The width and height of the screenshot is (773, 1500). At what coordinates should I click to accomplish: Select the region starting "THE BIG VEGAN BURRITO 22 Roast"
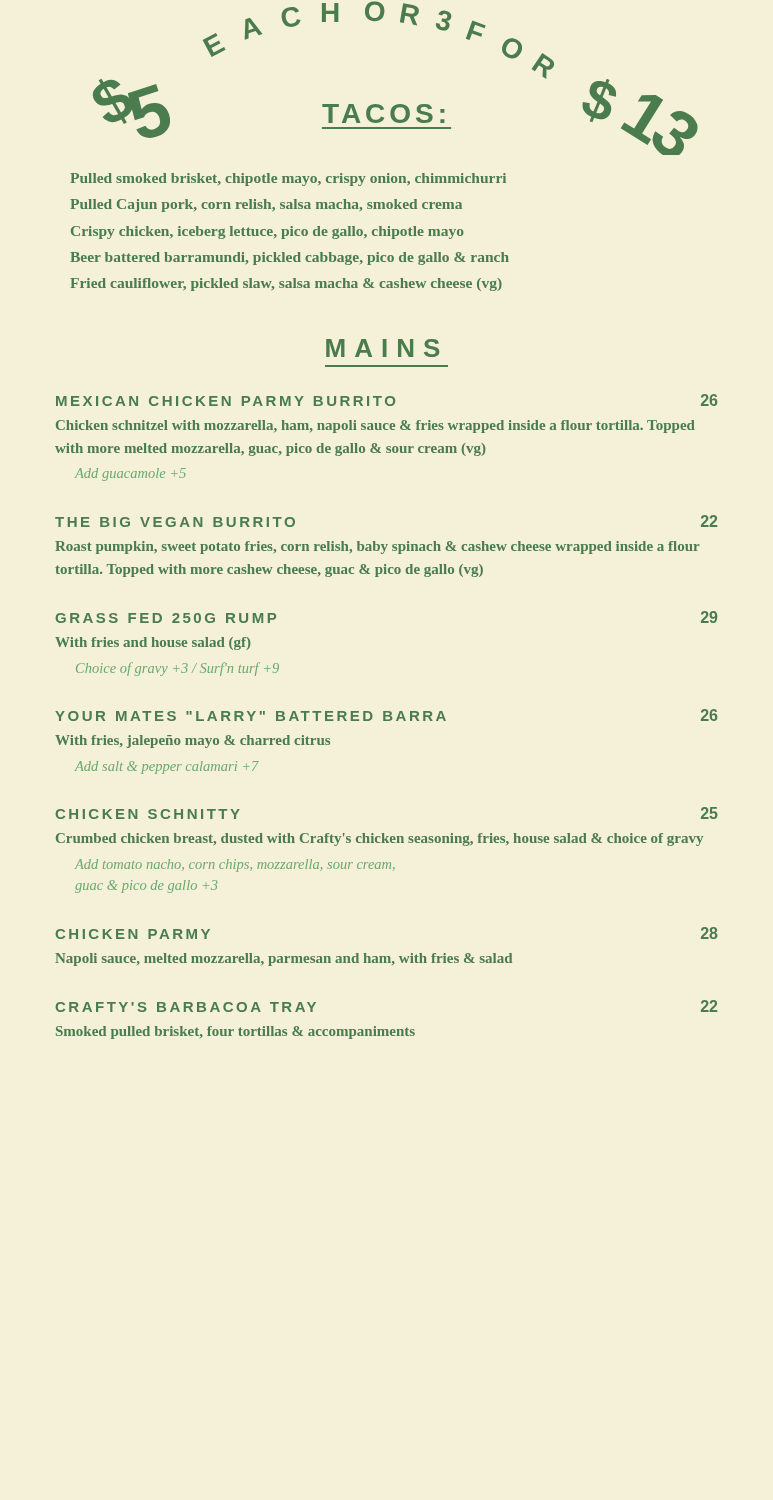click(386, 547)
